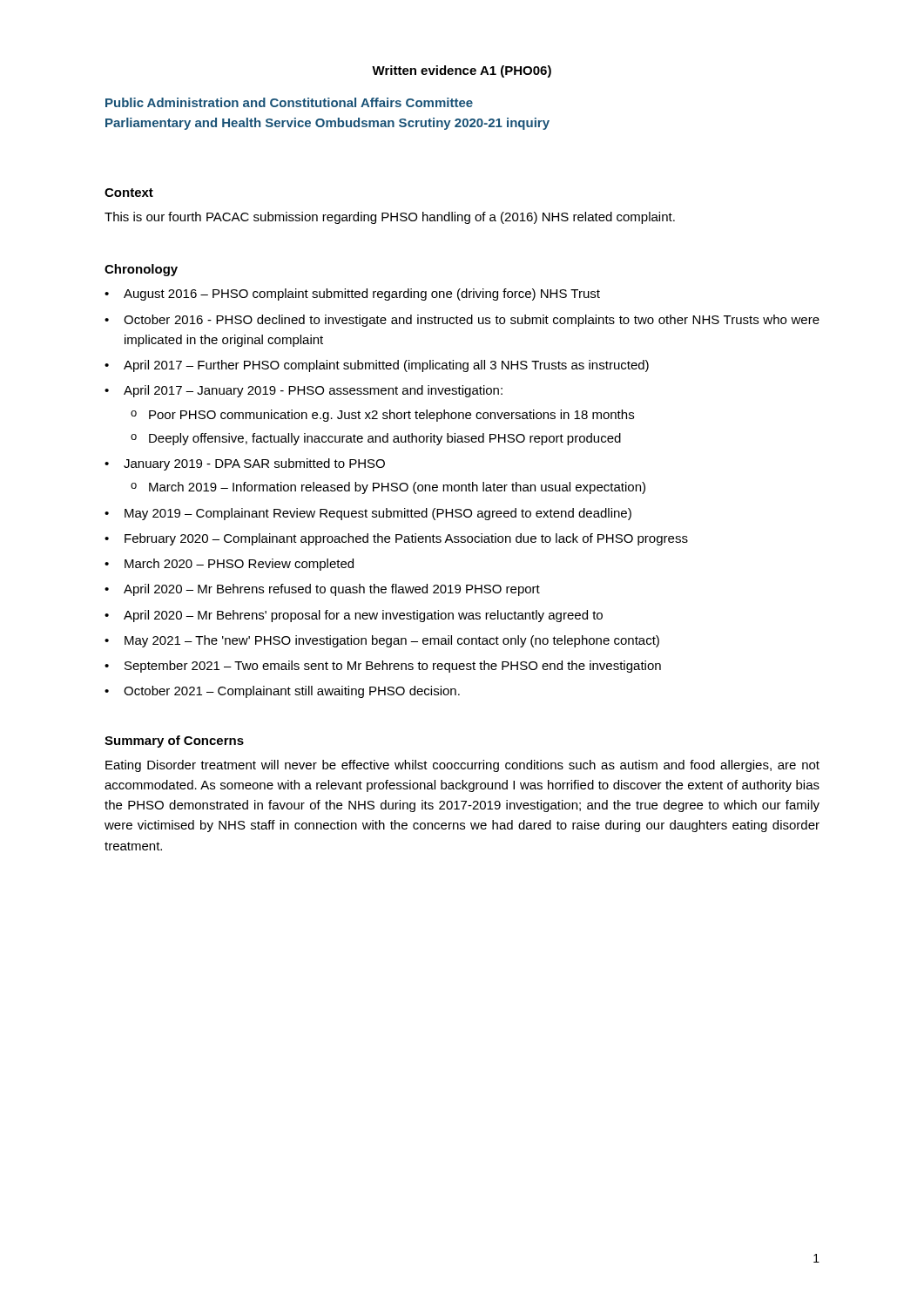
Task: Click on the text starting "March 2020 – PHSO Review completed"
Action: click(239, 563)
